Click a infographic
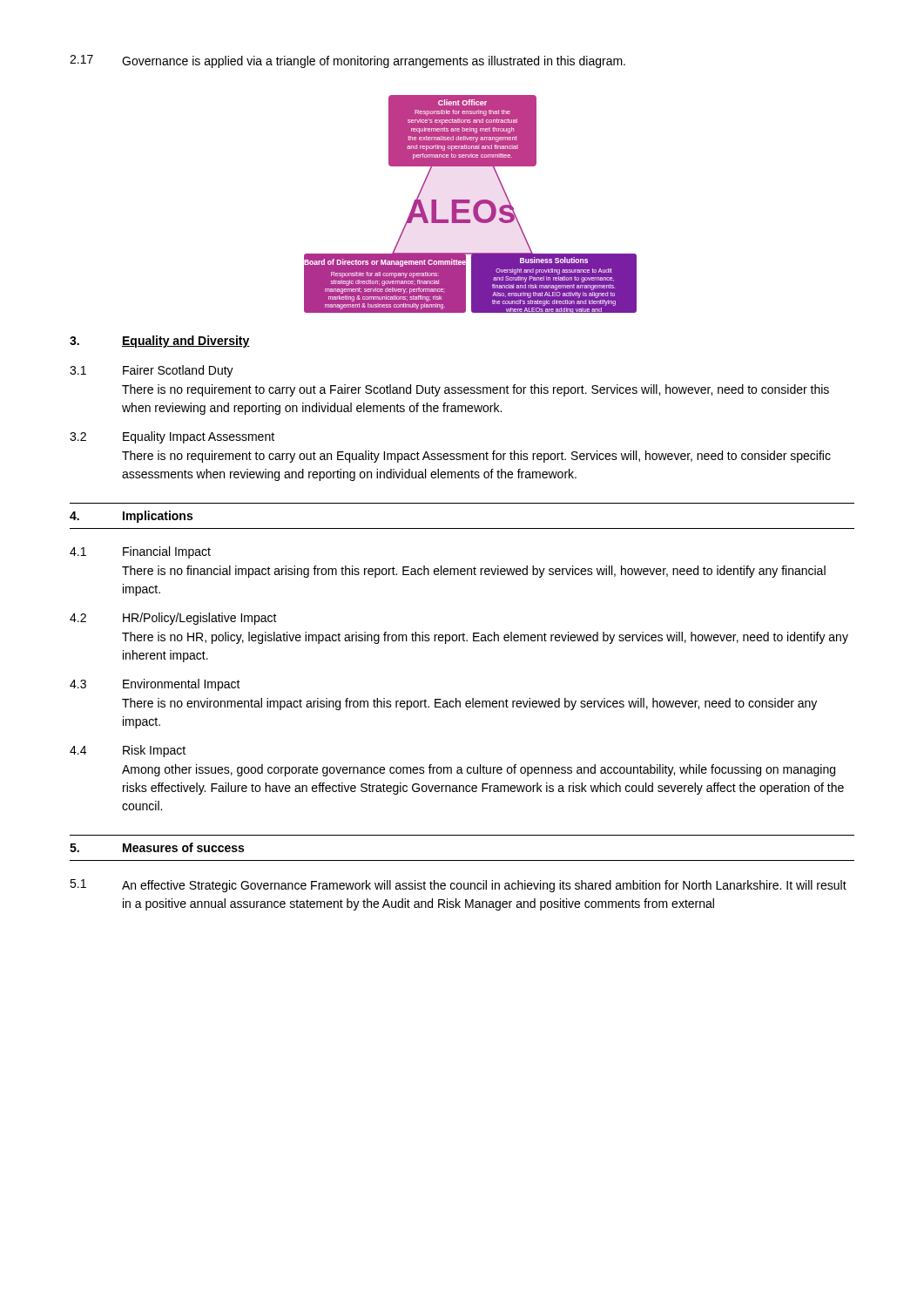 click(462, 197)
